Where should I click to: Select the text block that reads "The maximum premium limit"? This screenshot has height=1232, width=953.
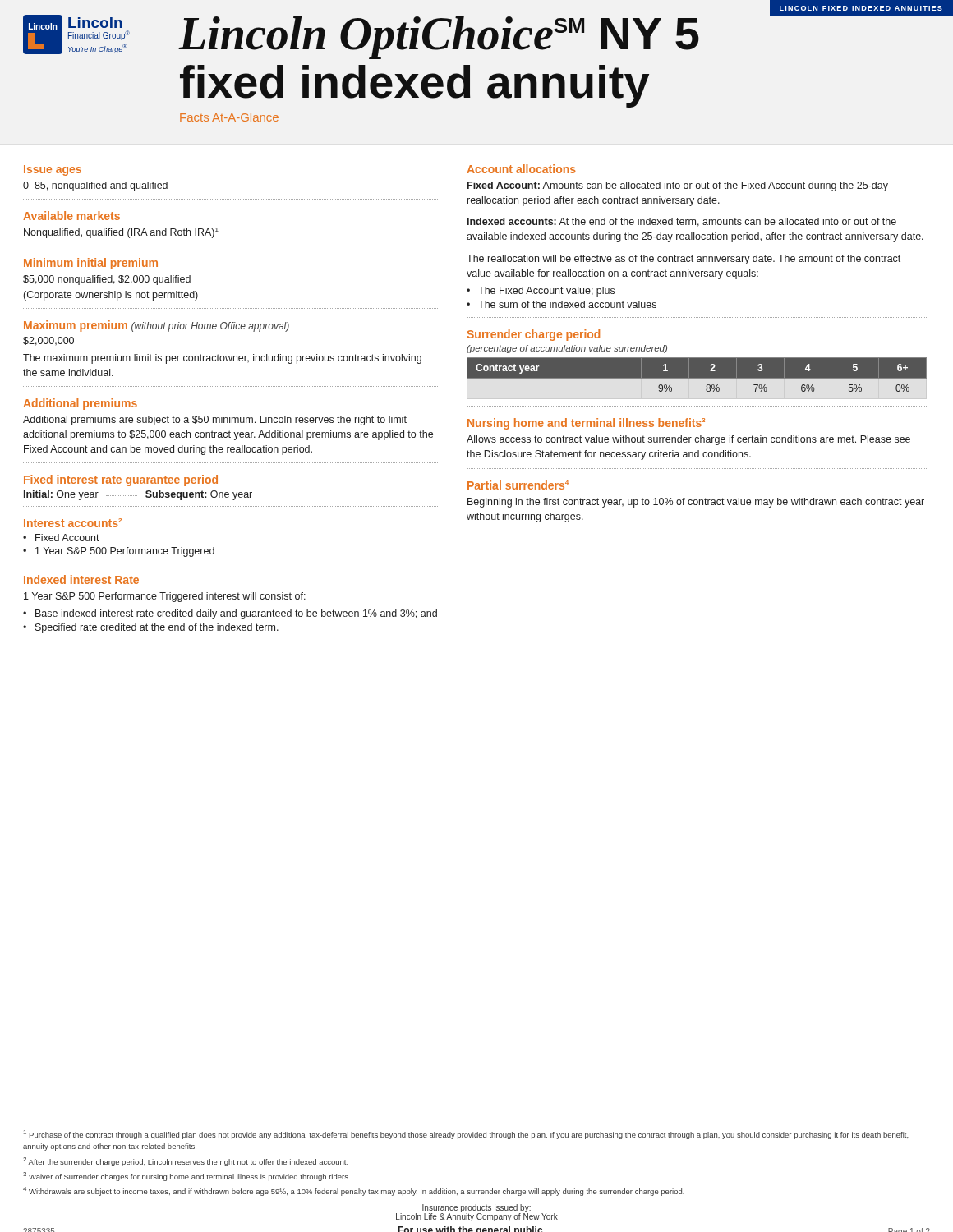click(222, 365)
